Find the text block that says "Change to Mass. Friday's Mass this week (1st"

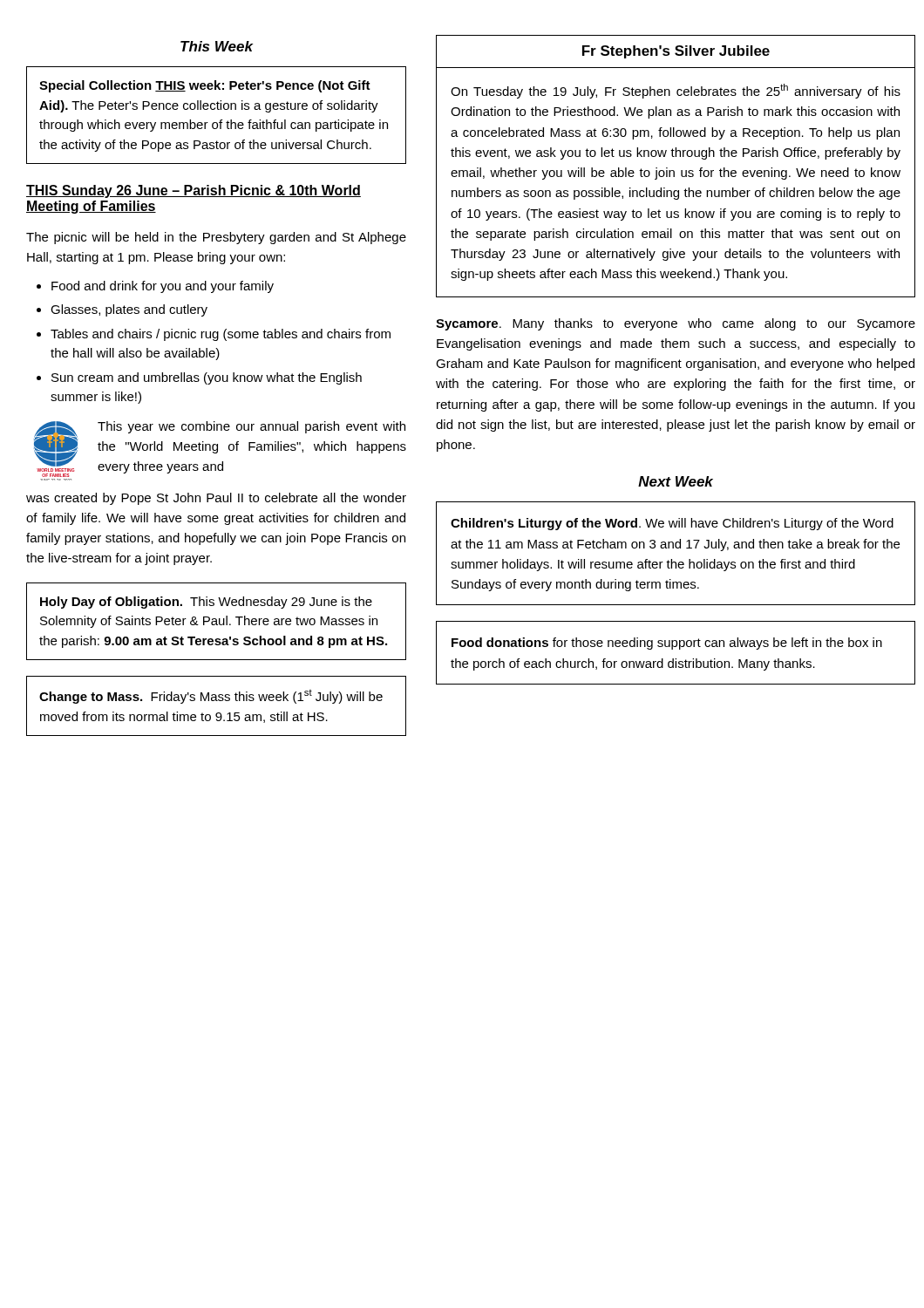click(x=211, y=705)
